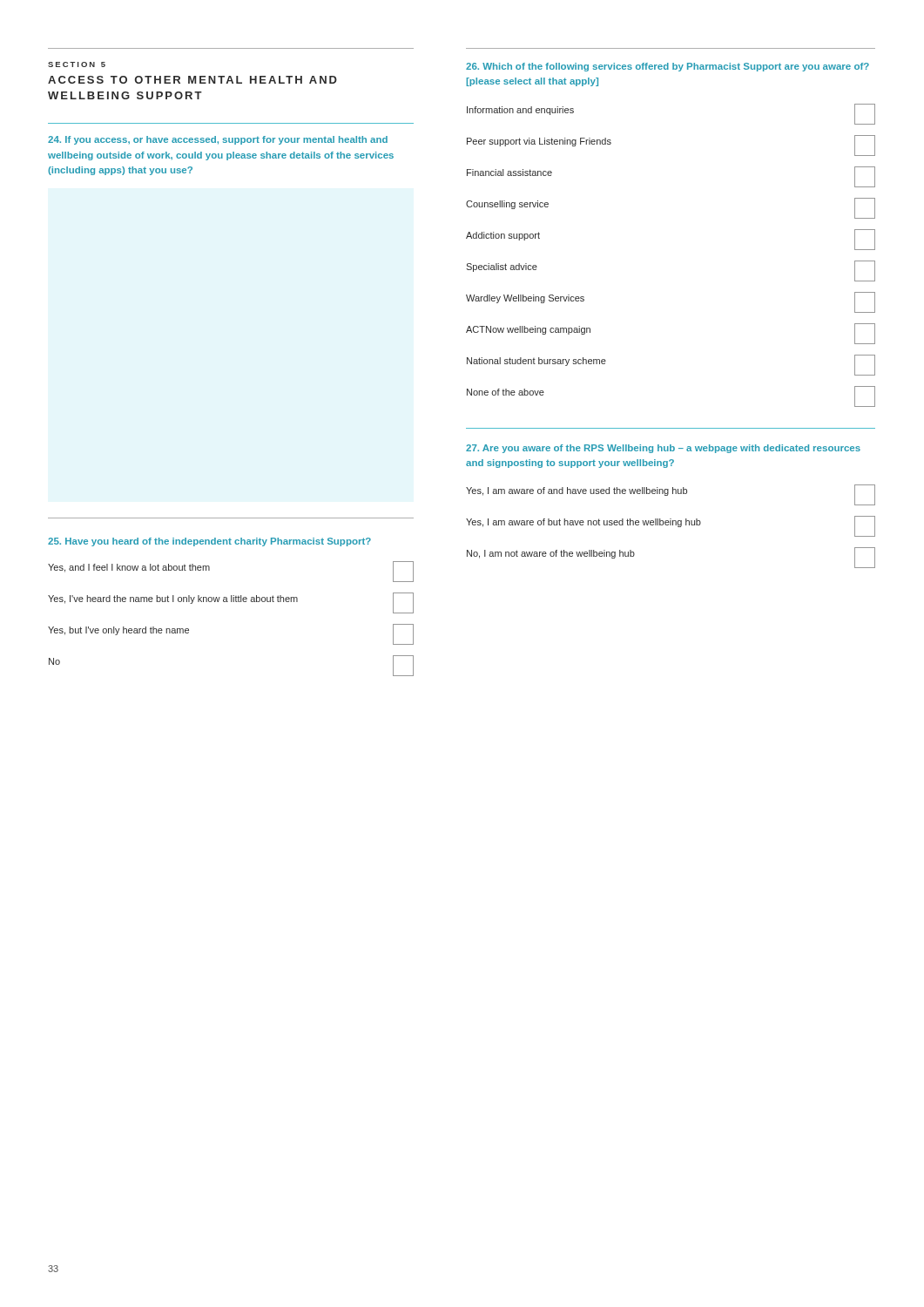Select the region starting "Yes, I've heard the"
This screenshot has height=1307, width=924.
pyautogui.click(x=231, y=603)
